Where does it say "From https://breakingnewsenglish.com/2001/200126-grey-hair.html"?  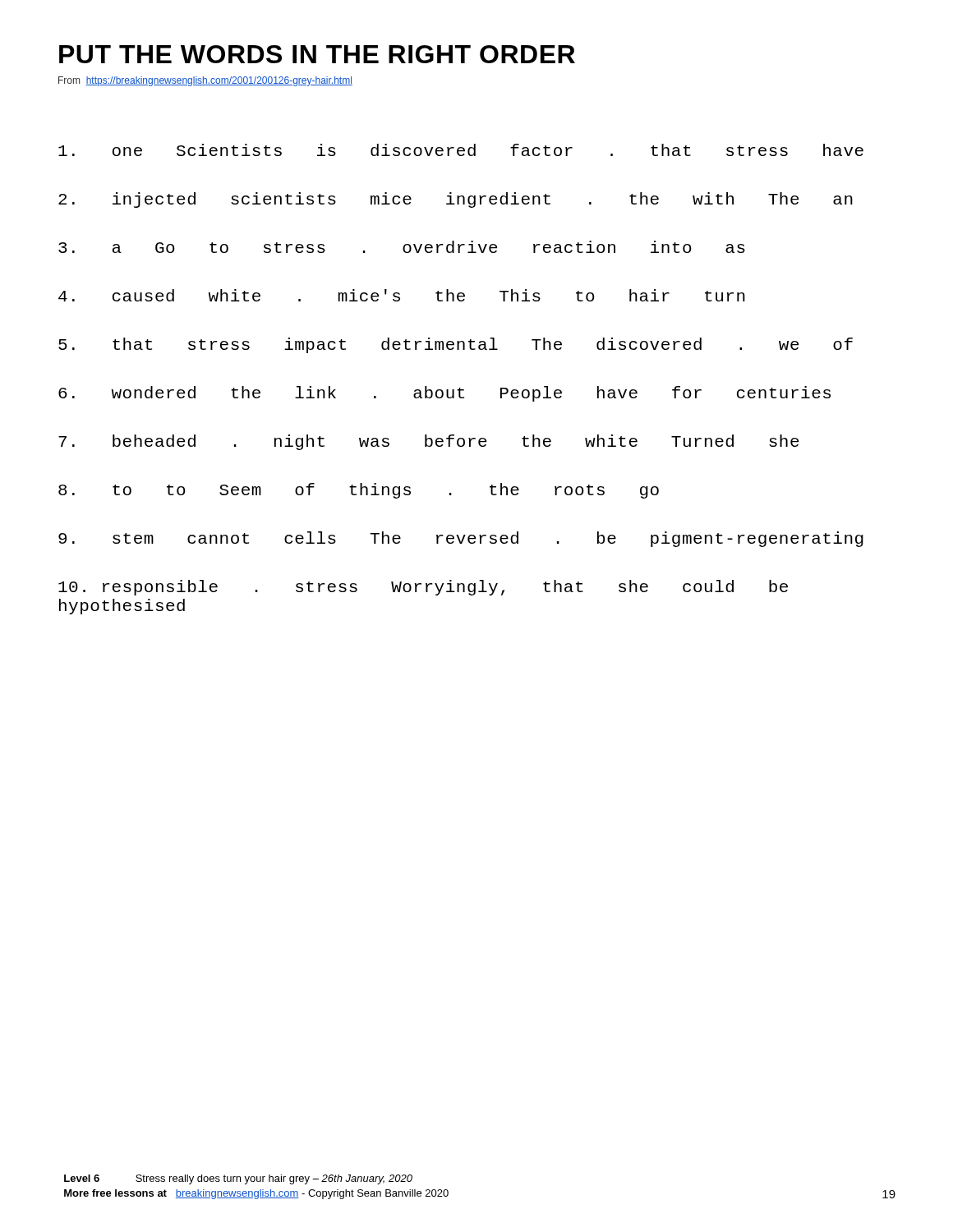205,81
